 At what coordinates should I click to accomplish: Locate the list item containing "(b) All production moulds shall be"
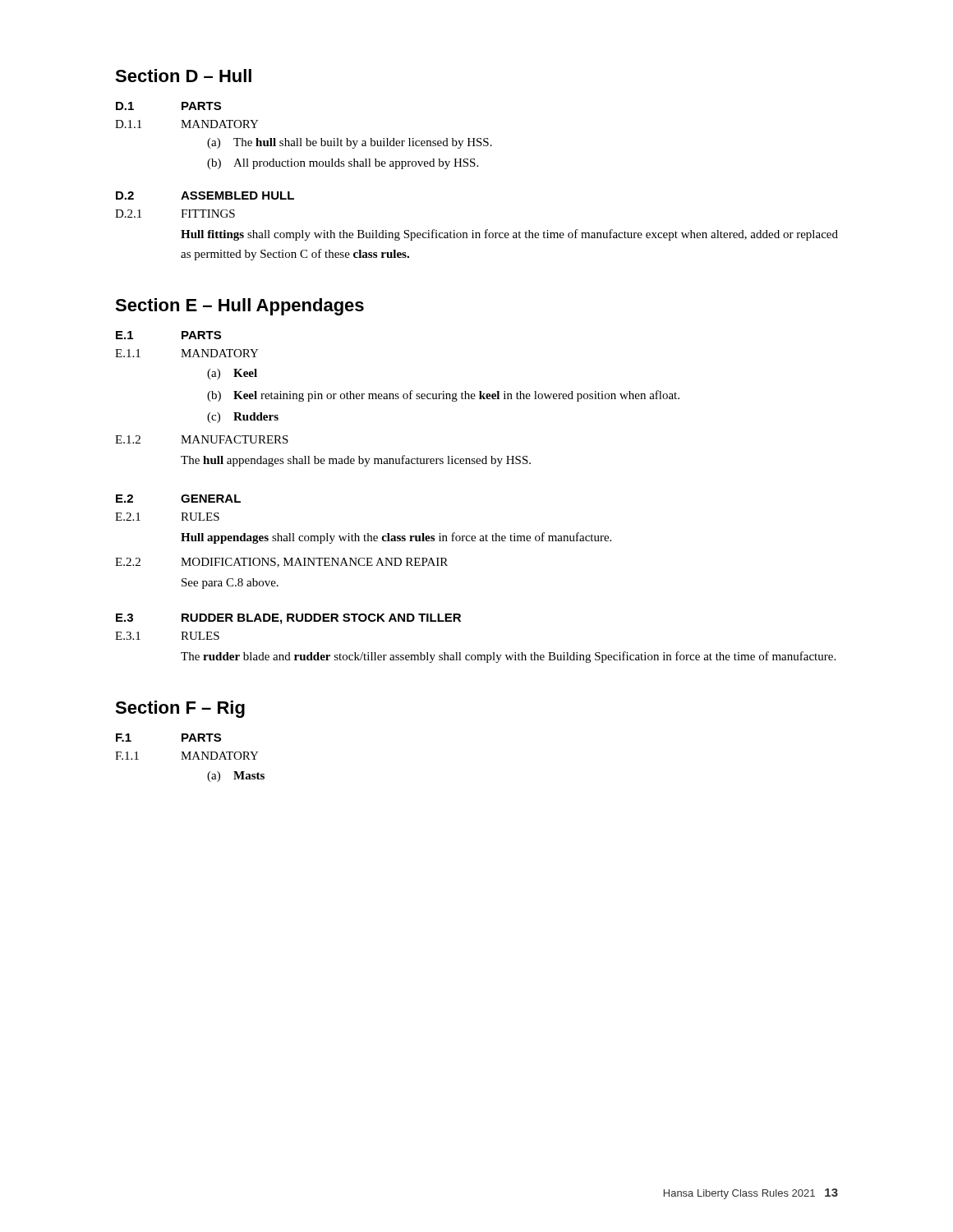tap(343, 164)
